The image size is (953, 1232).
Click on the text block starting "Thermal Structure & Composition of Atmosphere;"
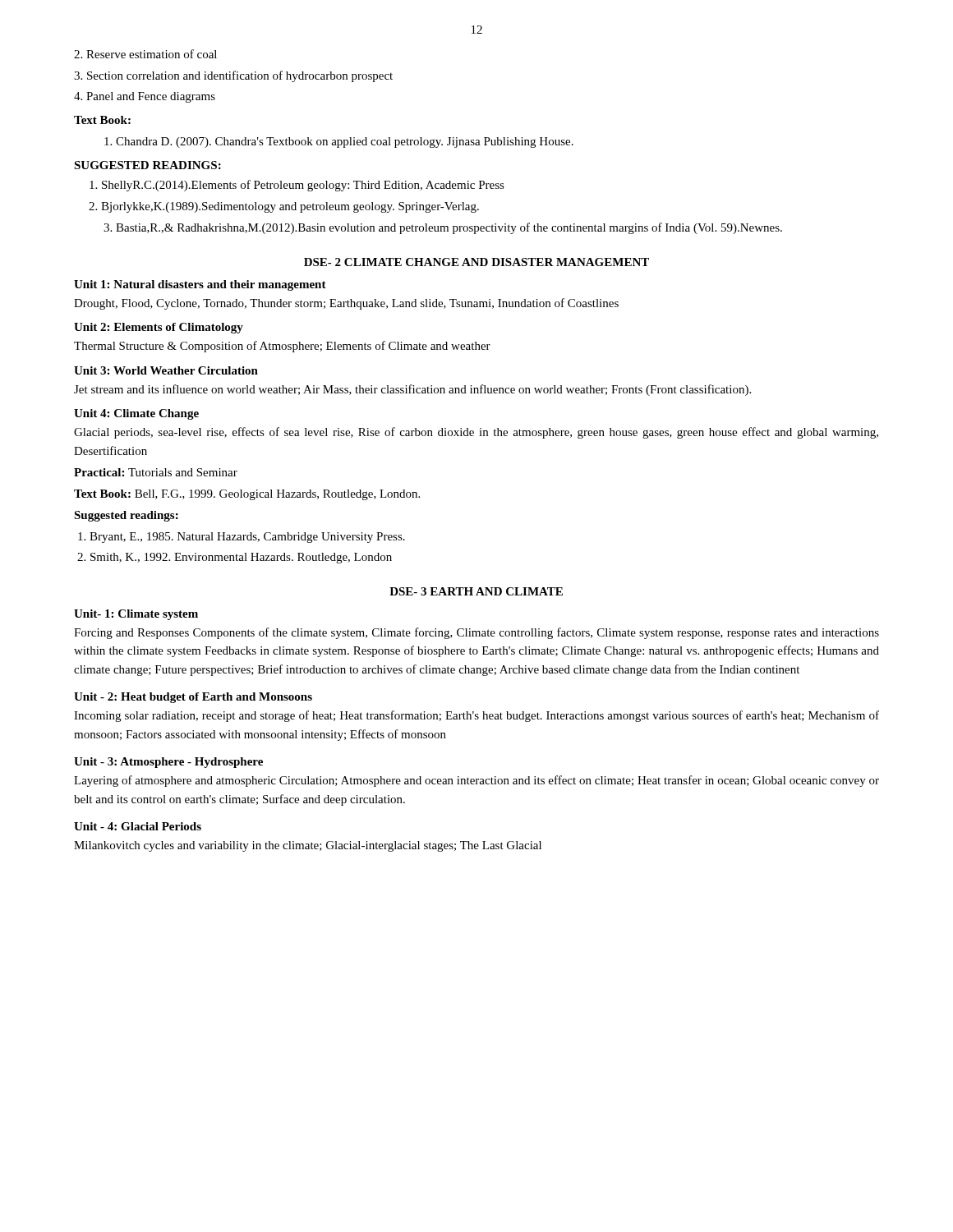pyautogui.click(x=282, y=346)
